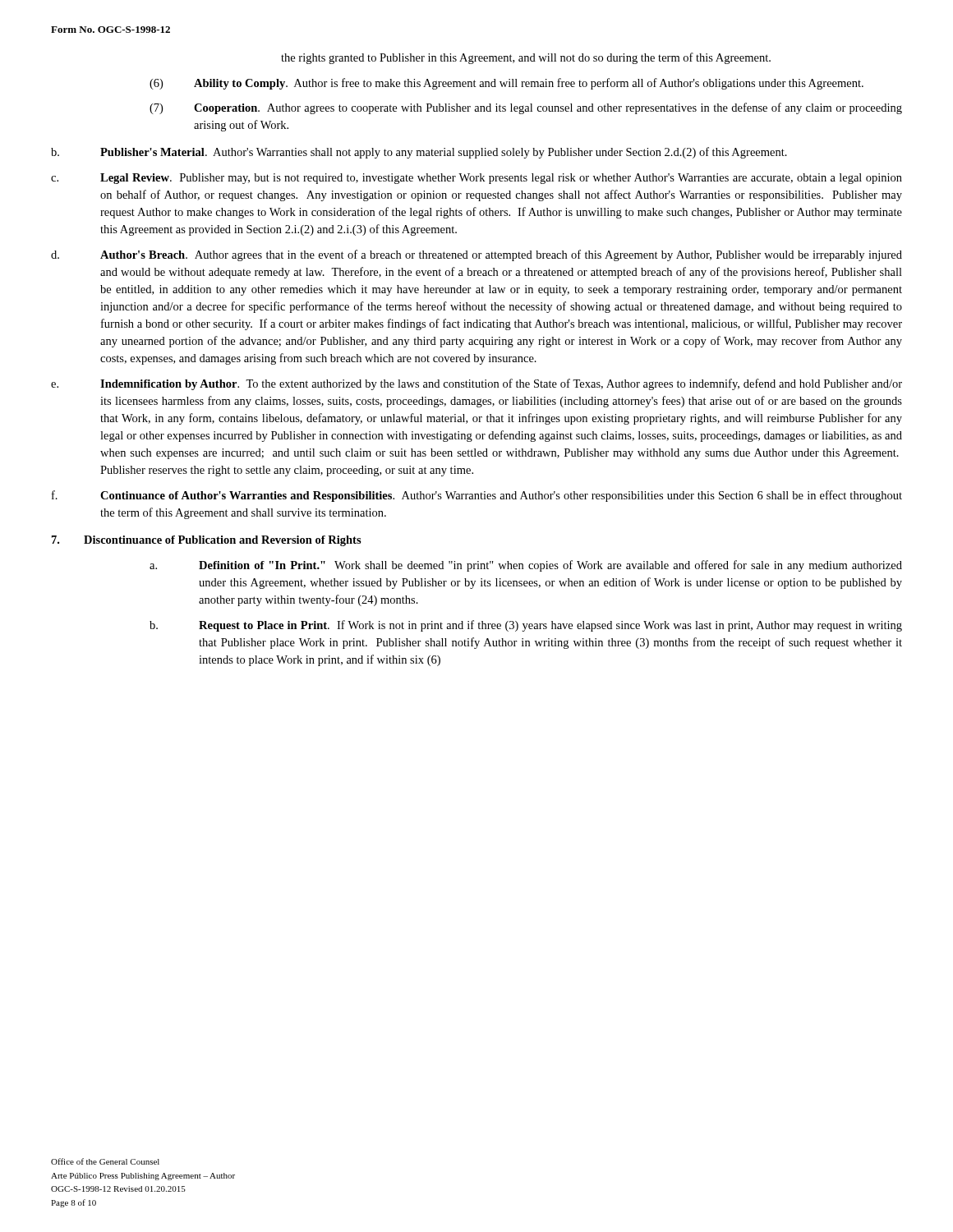The image size is (953, 1232).
Task: Point to the passage starting "f. Continuance of Author's Warranties and Responsibilities."
Action: pos(476,505)
